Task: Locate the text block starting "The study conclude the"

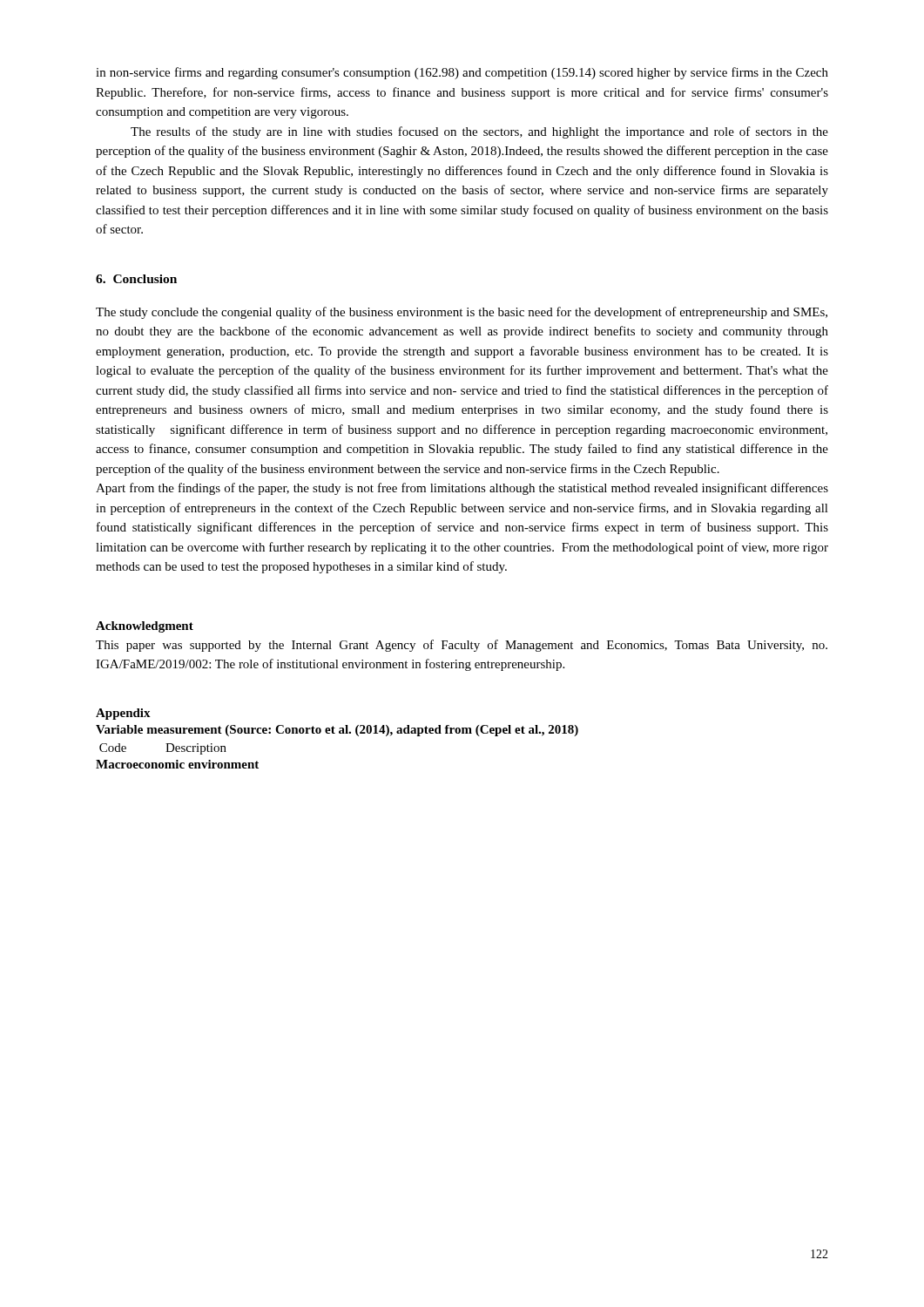Action: point(462,439)
